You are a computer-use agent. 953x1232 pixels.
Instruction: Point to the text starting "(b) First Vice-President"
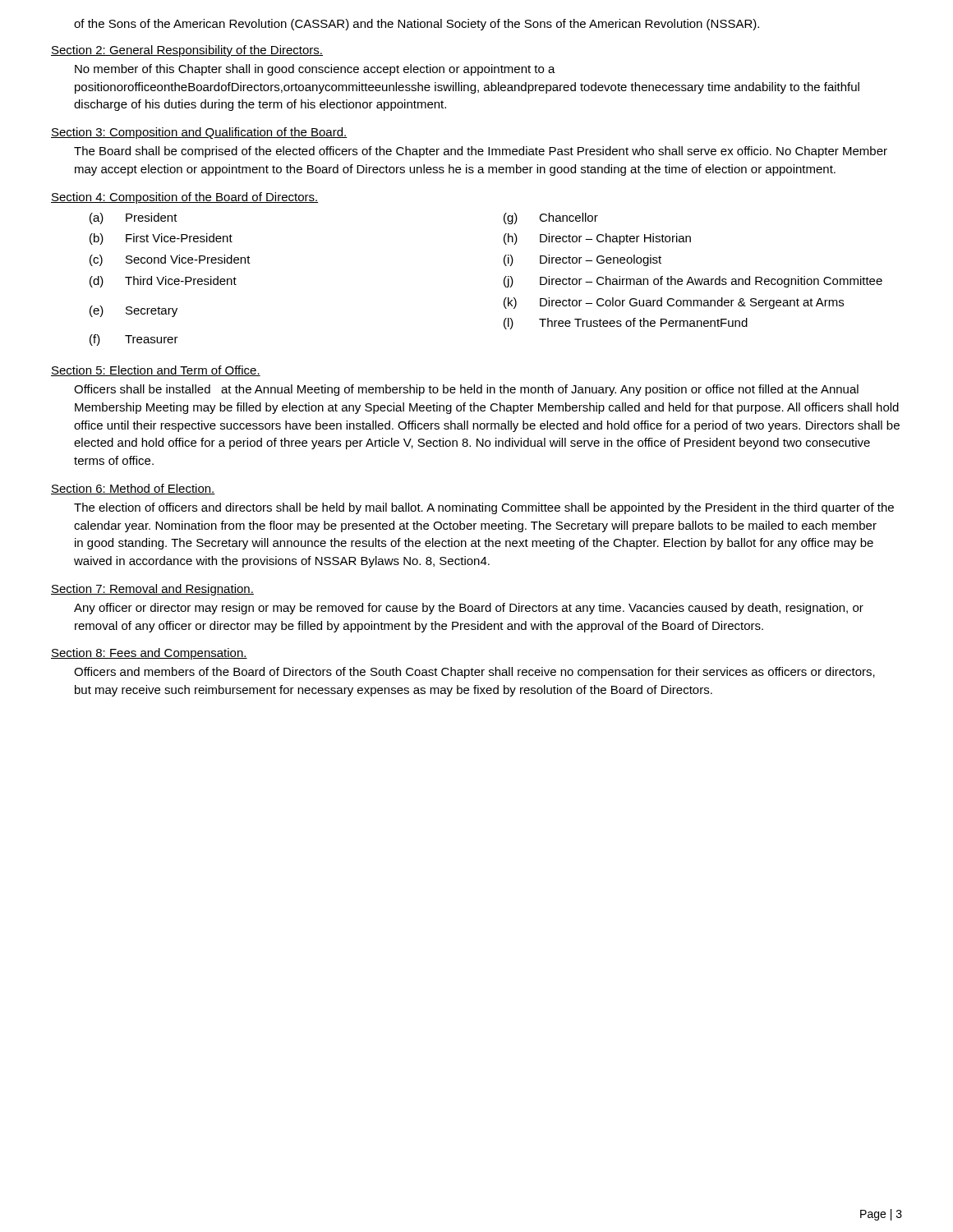[x=161, y=239]
